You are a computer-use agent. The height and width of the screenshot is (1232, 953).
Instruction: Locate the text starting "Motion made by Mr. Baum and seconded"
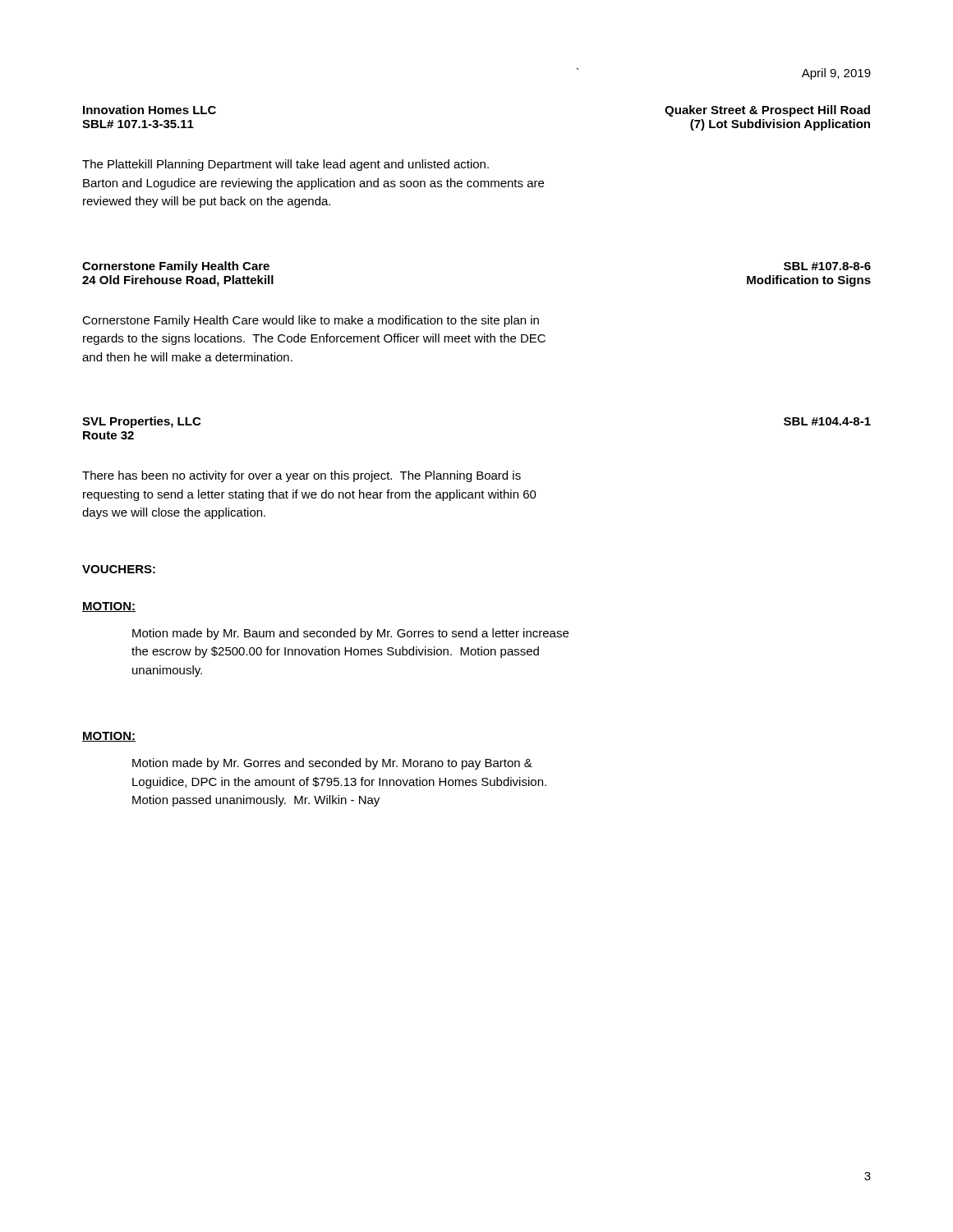[350, 651]
